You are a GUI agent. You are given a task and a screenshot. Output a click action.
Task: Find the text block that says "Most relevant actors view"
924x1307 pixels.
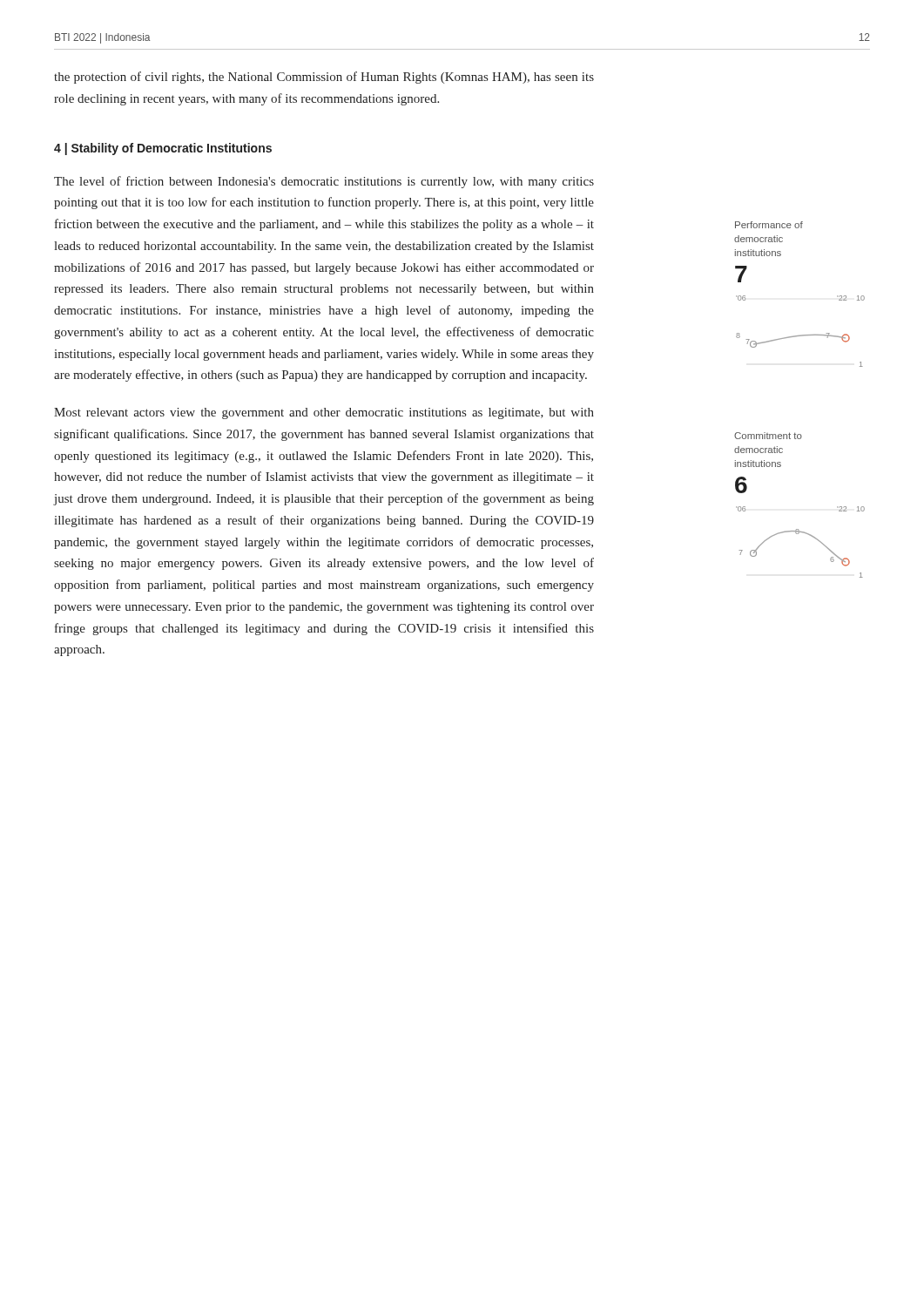tap(324, 531)
